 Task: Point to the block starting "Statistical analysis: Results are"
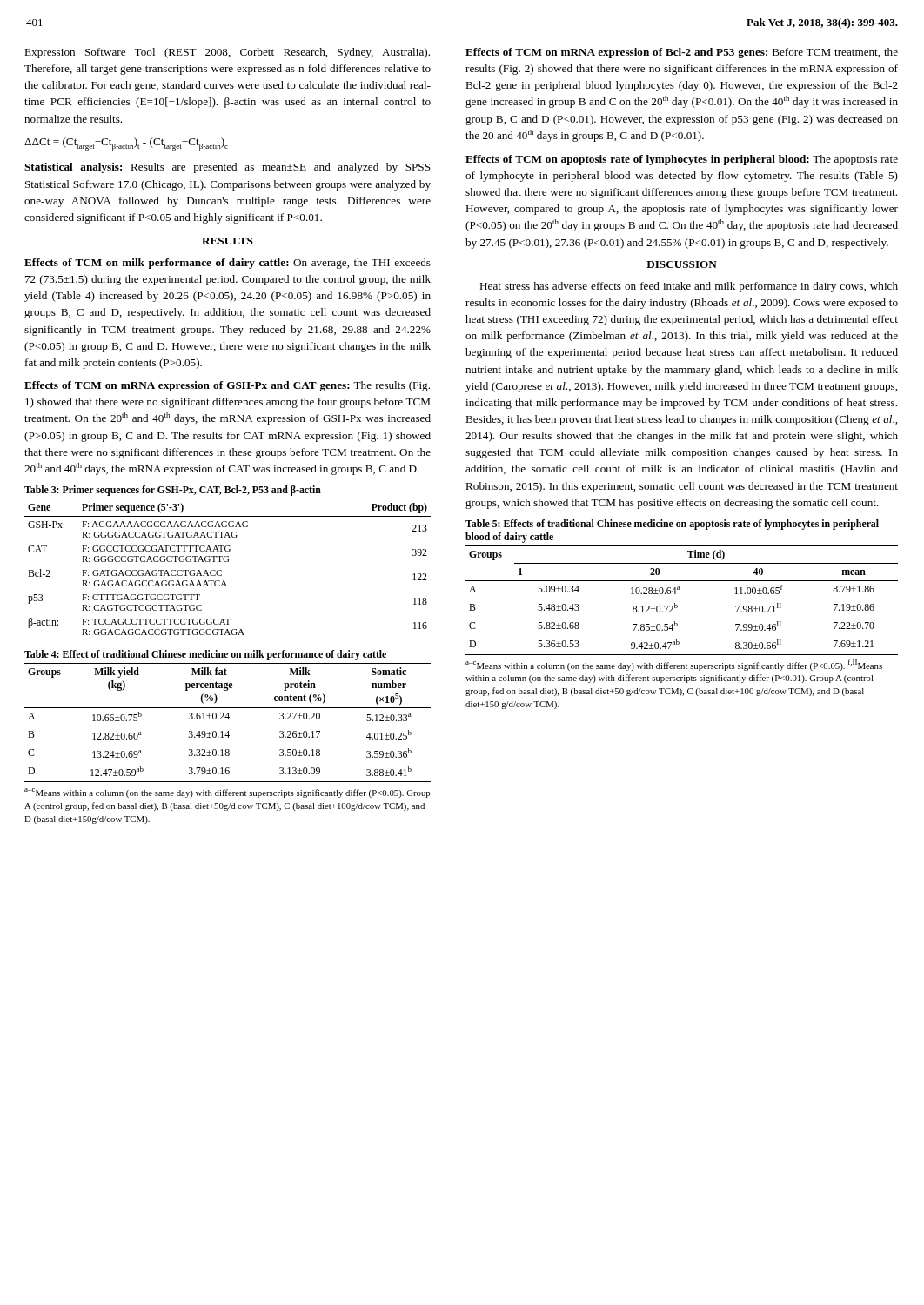(228, 192)
